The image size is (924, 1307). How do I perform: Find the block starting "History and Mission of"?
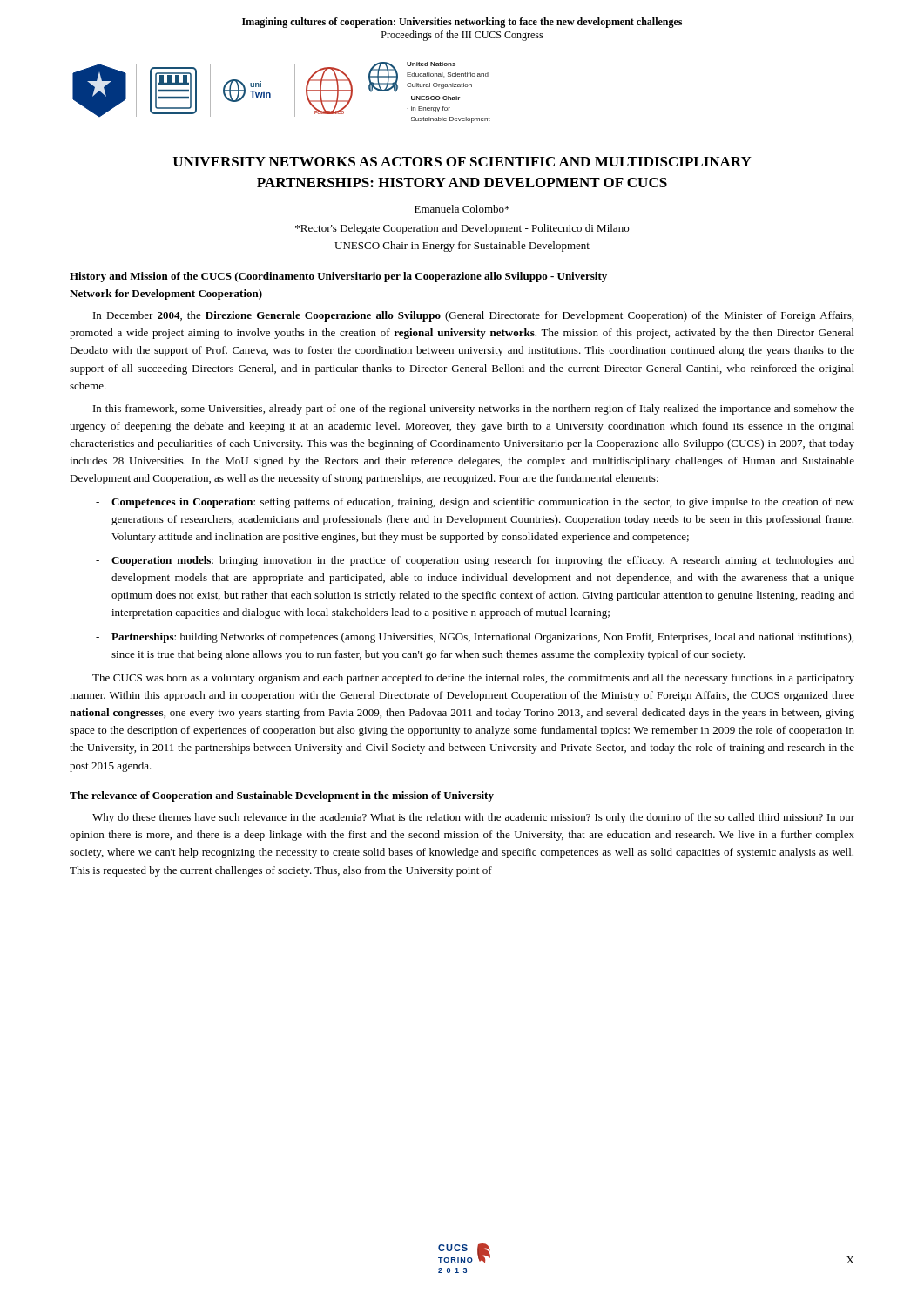(x=338, y=284)
